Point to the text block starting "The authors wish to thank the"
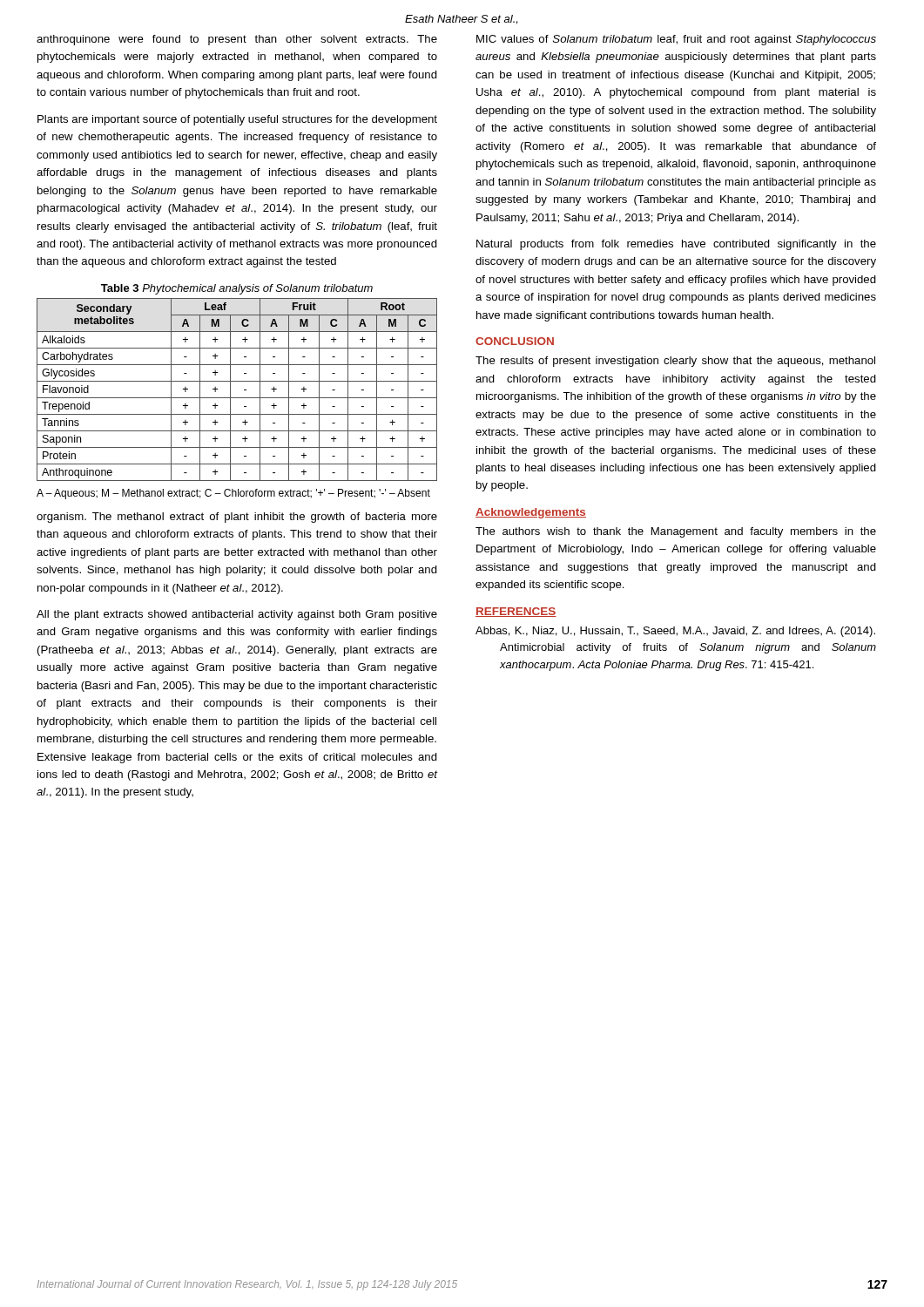 pyautogui.click(x=676, y=558)
